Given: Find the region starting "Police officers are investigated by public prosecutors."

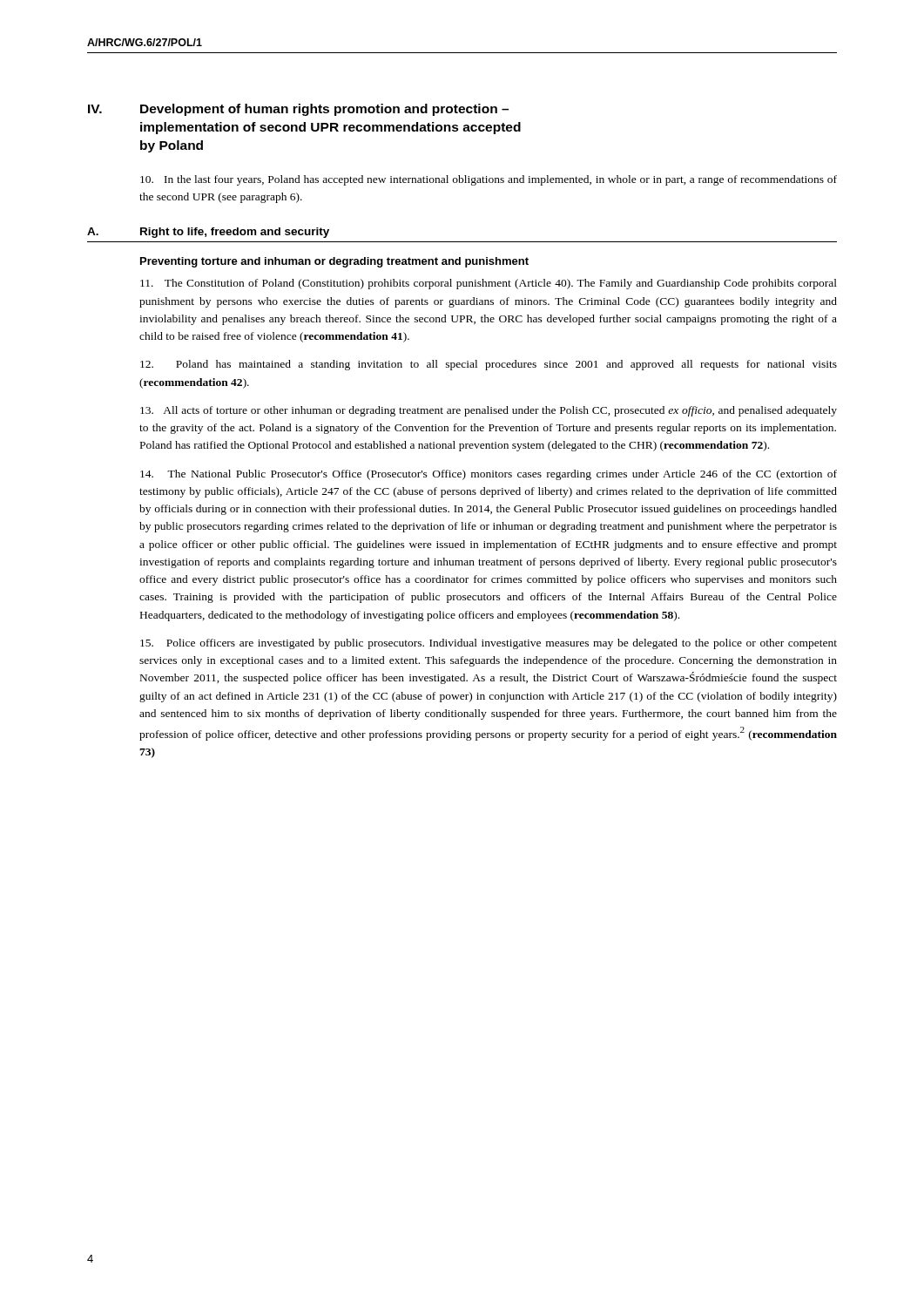Looking at the screenshot, I should pos(488,697).
